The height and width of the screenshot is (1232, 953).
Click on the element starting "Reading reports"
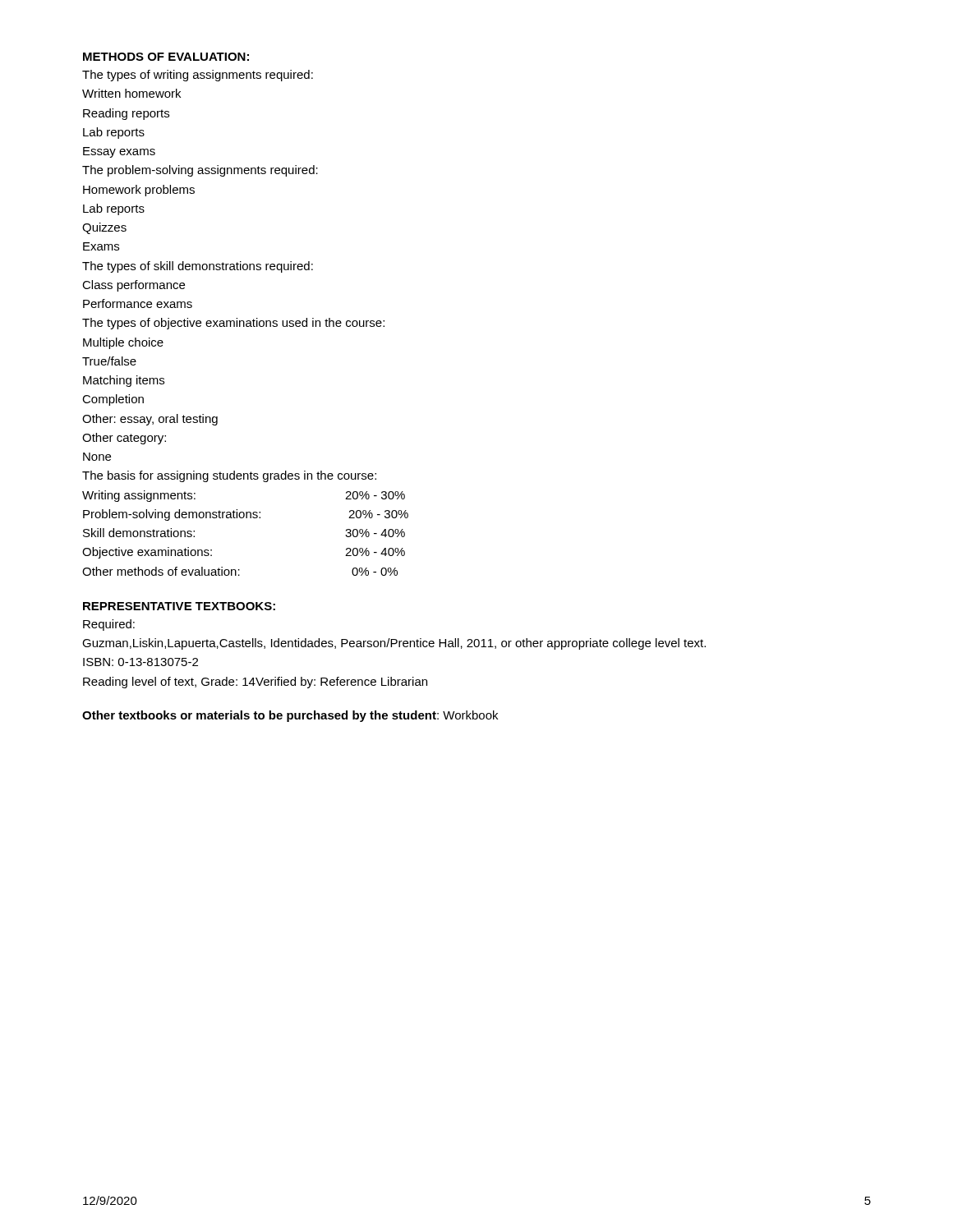(x=126, y=113)
